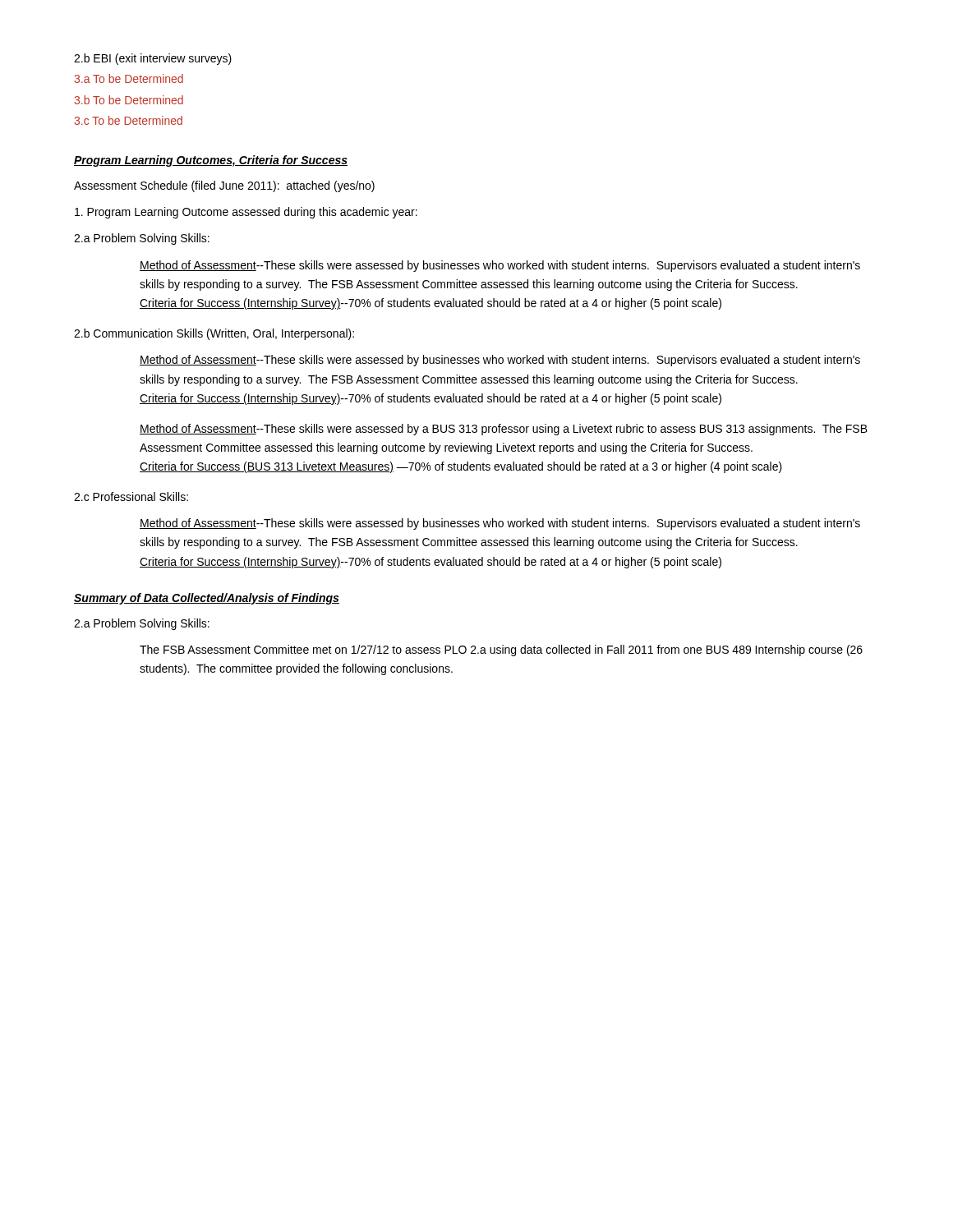The width and height of the screenshot is (953, 1232).
Task: Select the text block starting "c Professional Skills:"
Action: pos(131,497)
